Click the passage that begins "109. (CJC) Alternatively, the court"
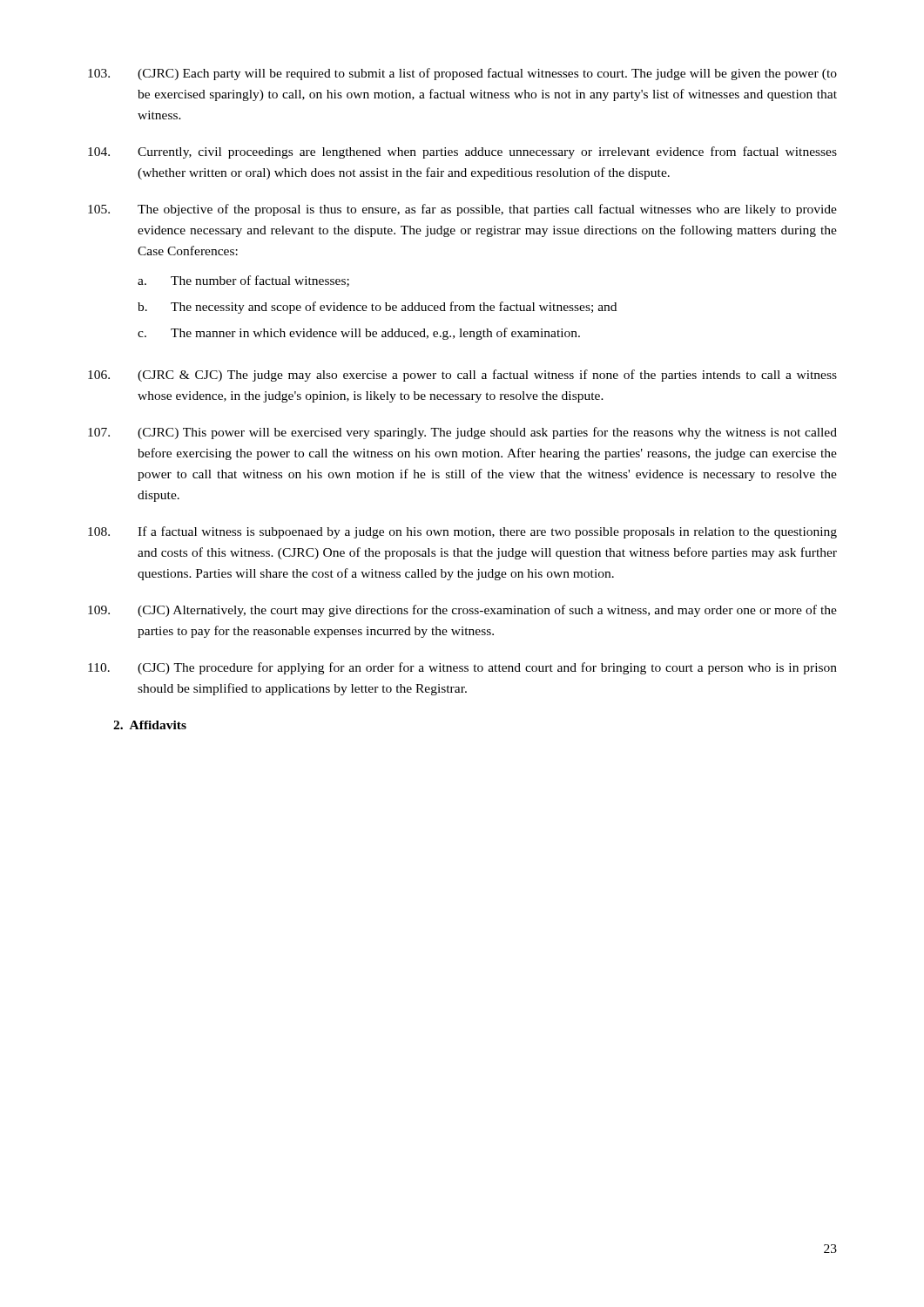The width and height of the screenshot is (924, 1307). (x=462, y=621)
